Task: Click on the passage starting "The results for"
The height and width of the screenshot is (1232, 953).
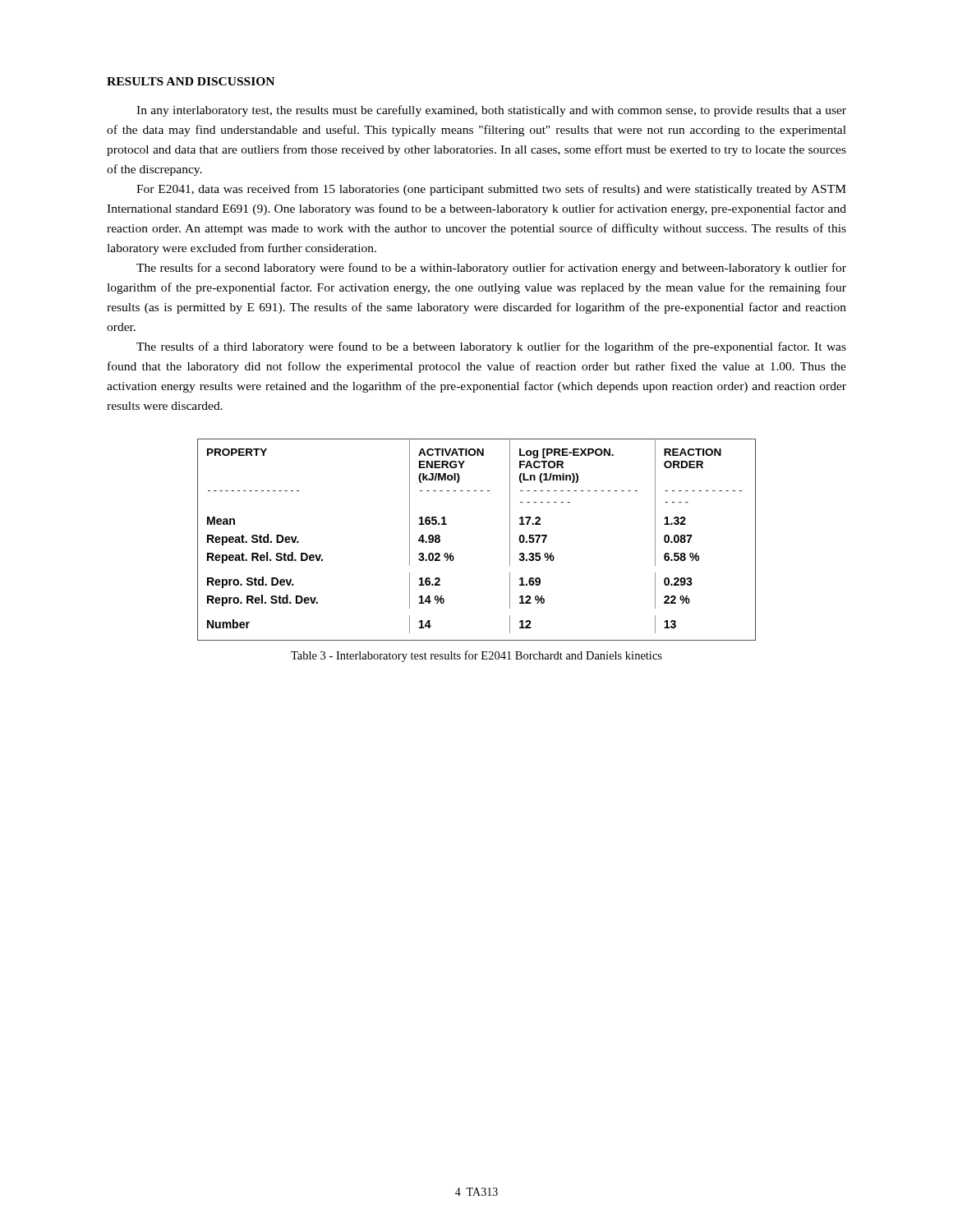Action: tap(476, 297)
